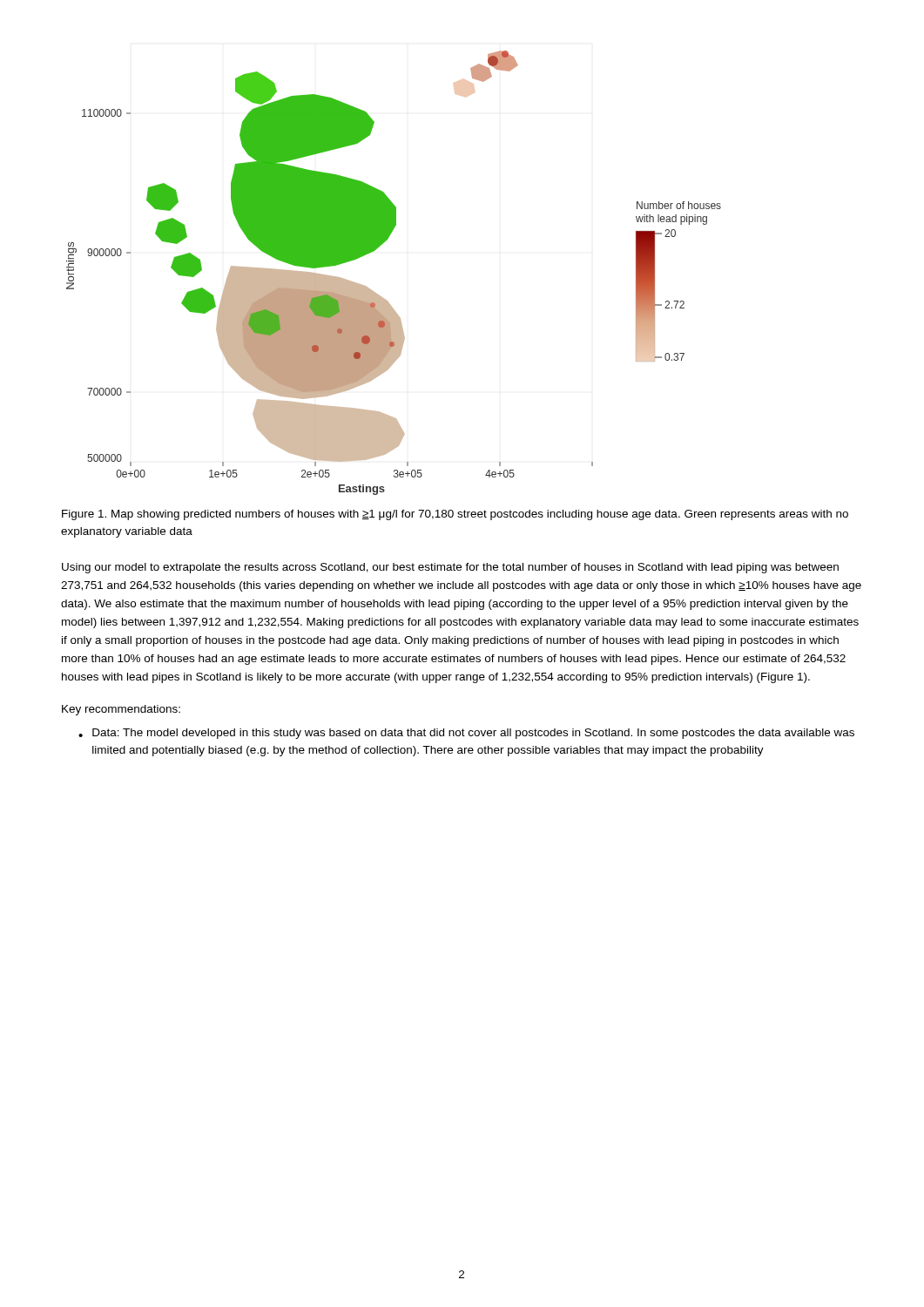Select the text block that reads "Using our model to extrapolate the results"
Image resolution: width=924 pixels, height=1307 pixels.
(x=461, y=622)
